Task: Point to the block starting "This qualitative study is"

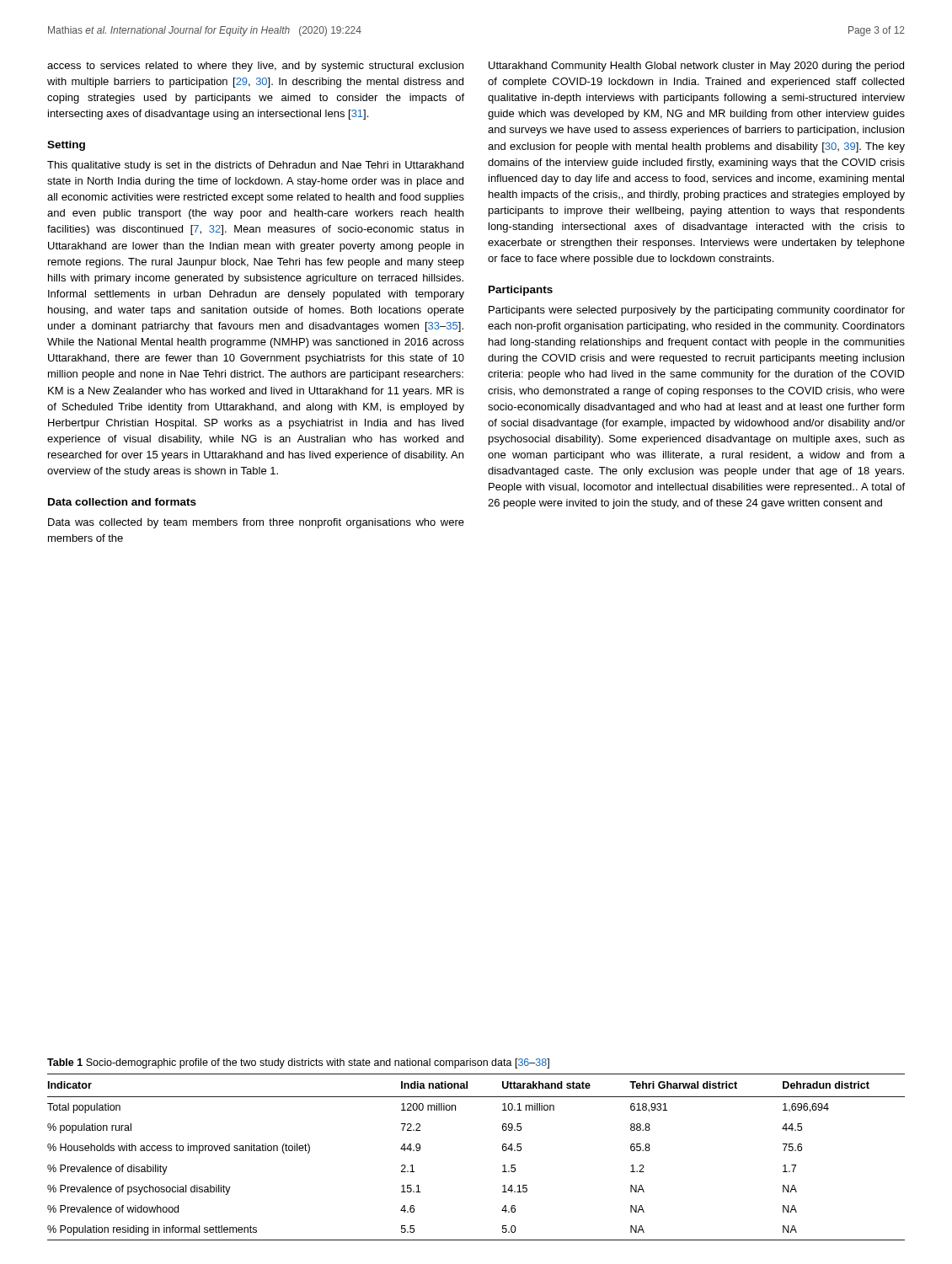Action: 256,318
